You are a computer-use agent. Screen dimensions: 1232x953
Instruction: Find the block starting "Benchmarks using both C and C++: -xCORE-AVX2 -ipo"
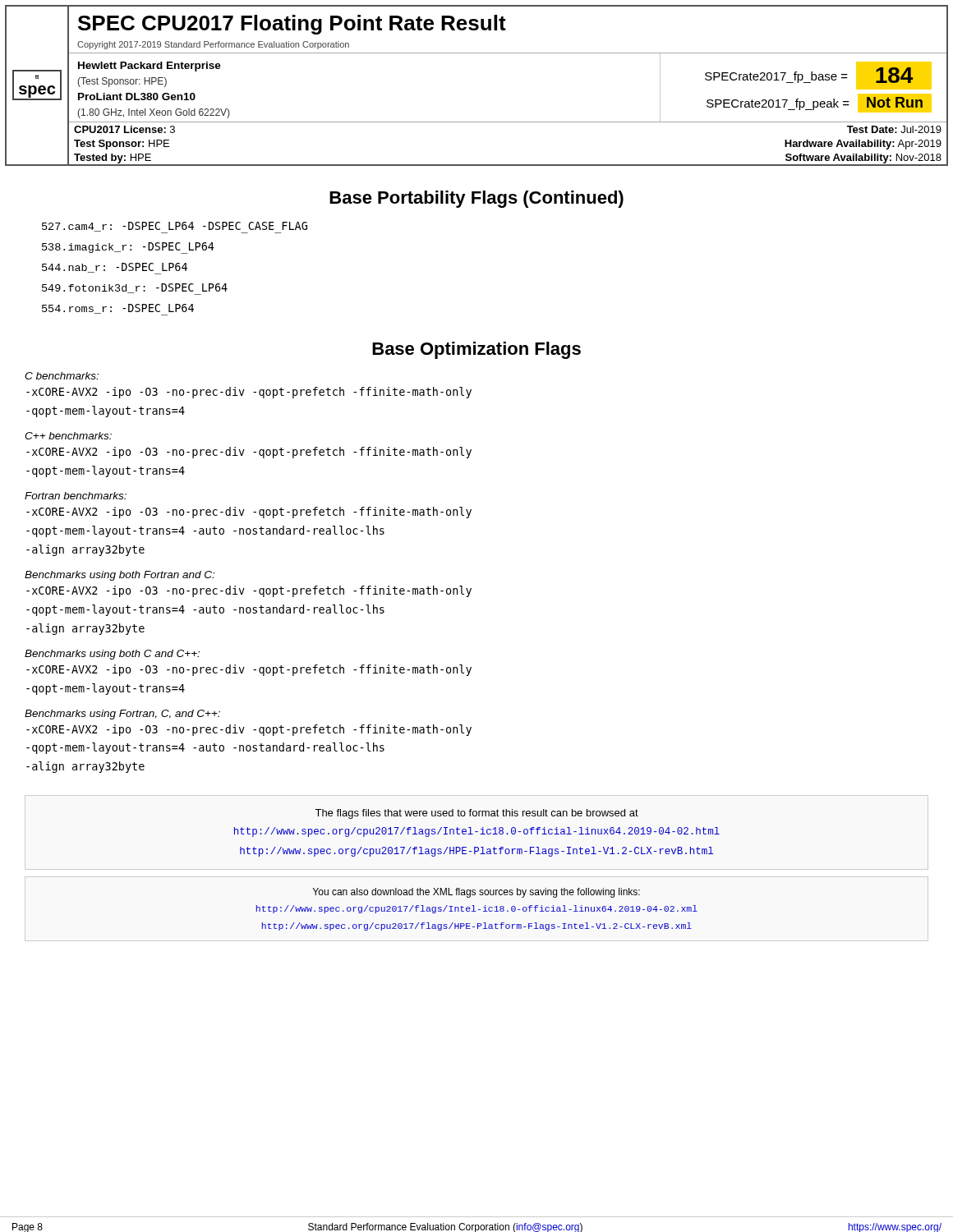point(476,673)
